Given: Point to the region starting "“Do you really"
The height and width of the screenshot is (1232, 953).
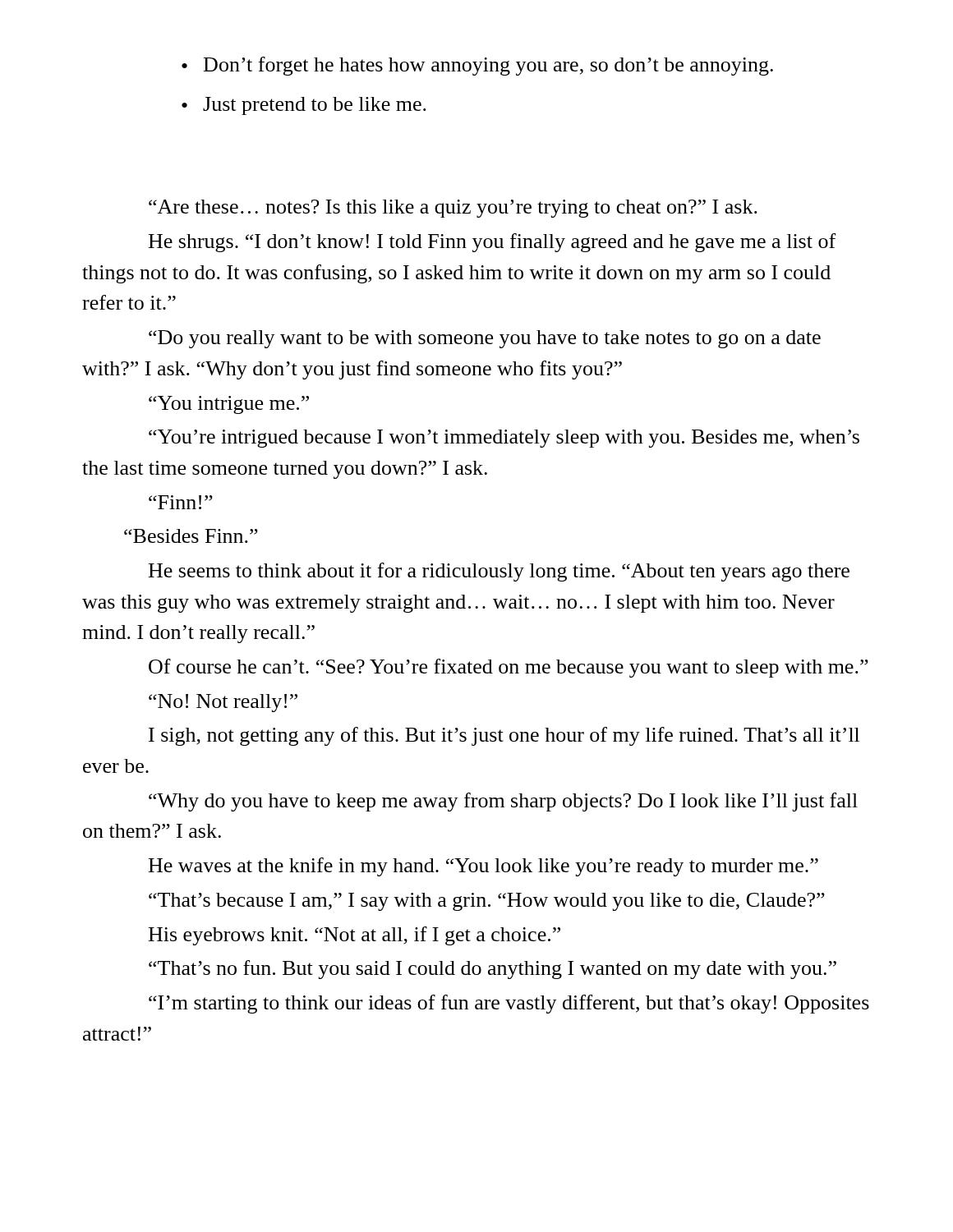Looking at the screenshot, I should pyautogui.click(x=452, y=353).
